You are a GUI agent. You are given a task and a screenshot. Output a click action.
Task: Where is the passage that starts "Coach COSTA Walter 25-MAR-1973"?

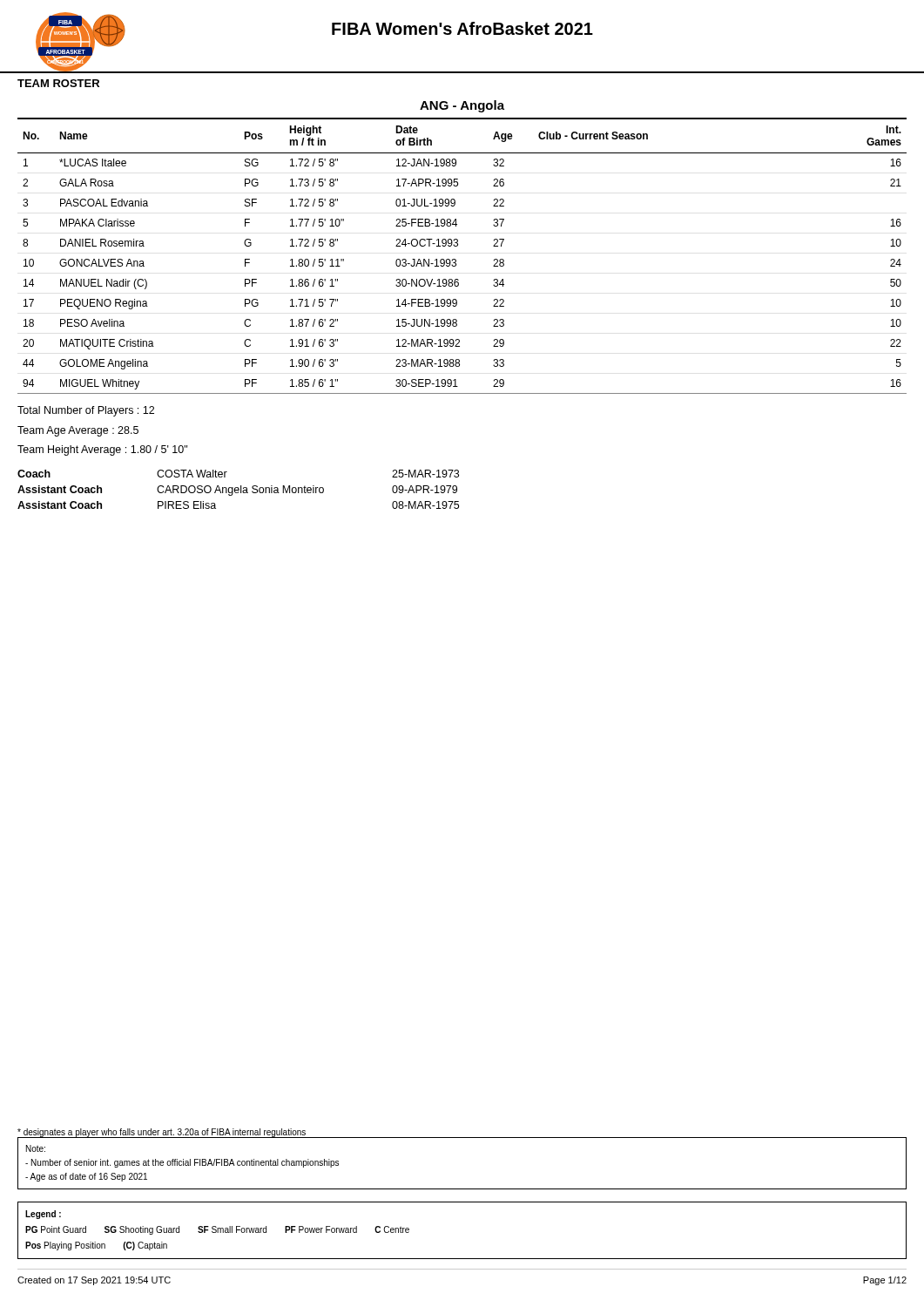[x=239, y=490]
